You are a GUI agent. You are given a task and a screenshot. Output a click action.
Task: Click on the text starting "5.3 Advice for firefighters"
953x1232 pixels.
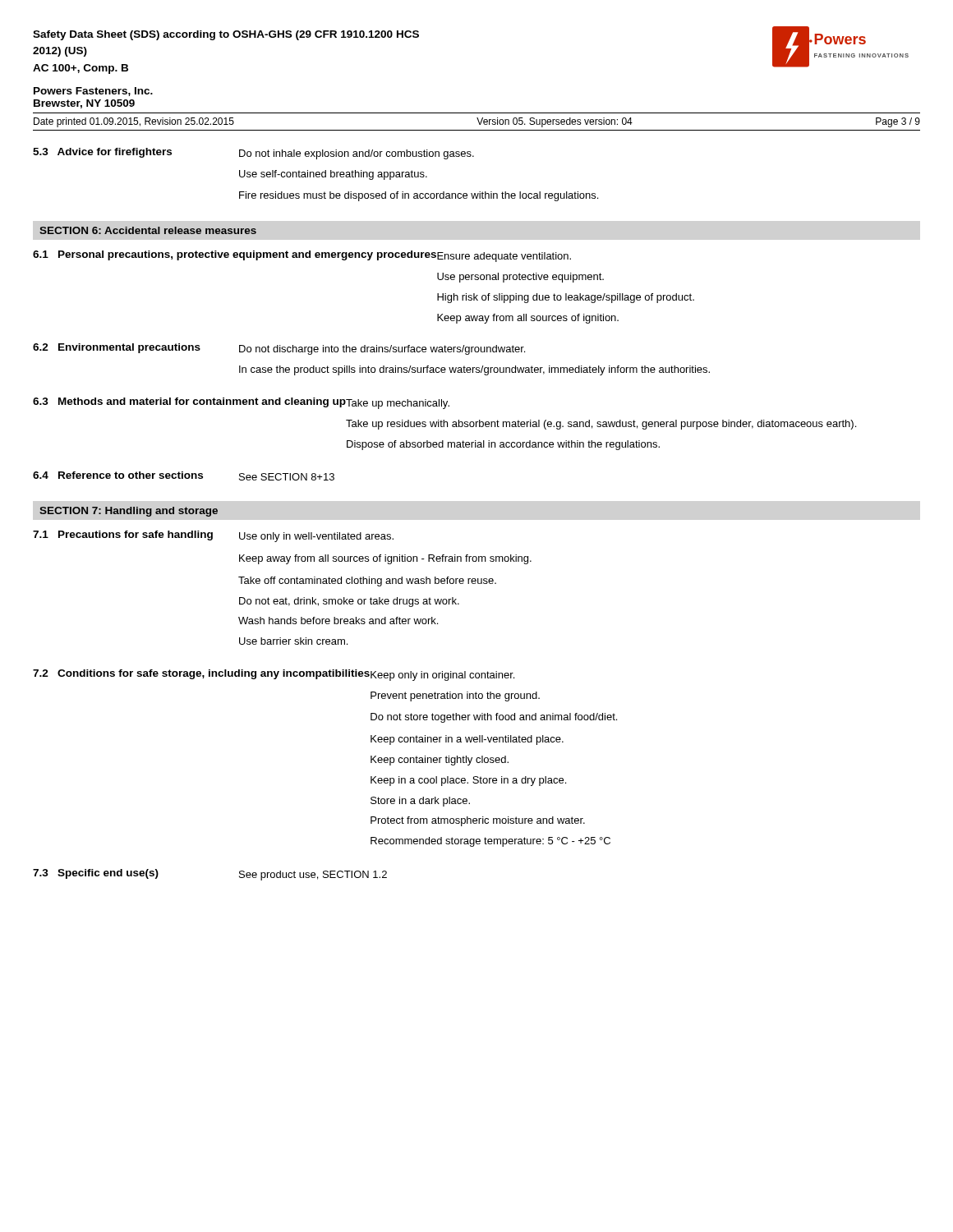[x=103, y=151]
